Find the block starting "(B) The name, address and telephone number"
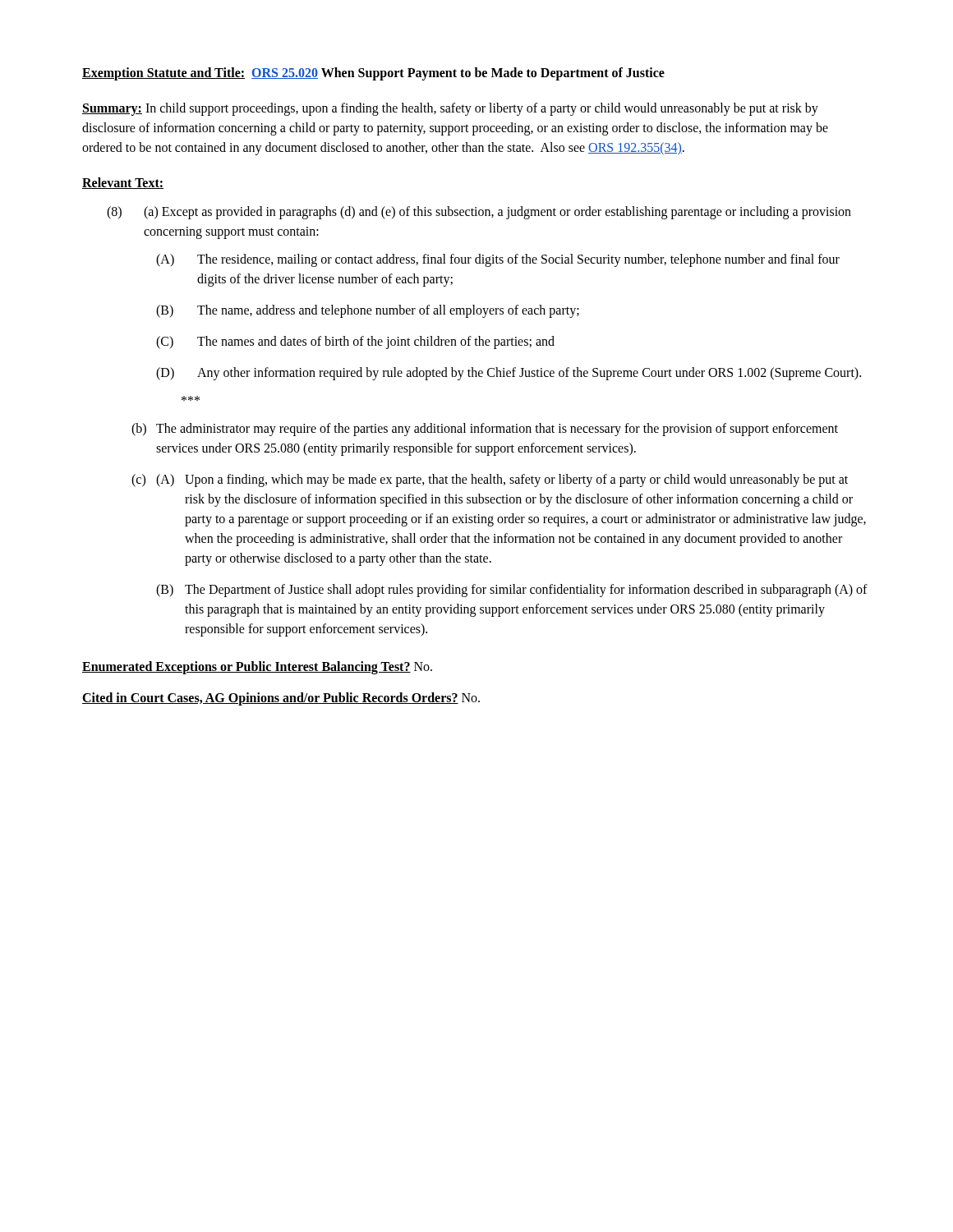Viewport: 953px width, 1232px height. 368,310
